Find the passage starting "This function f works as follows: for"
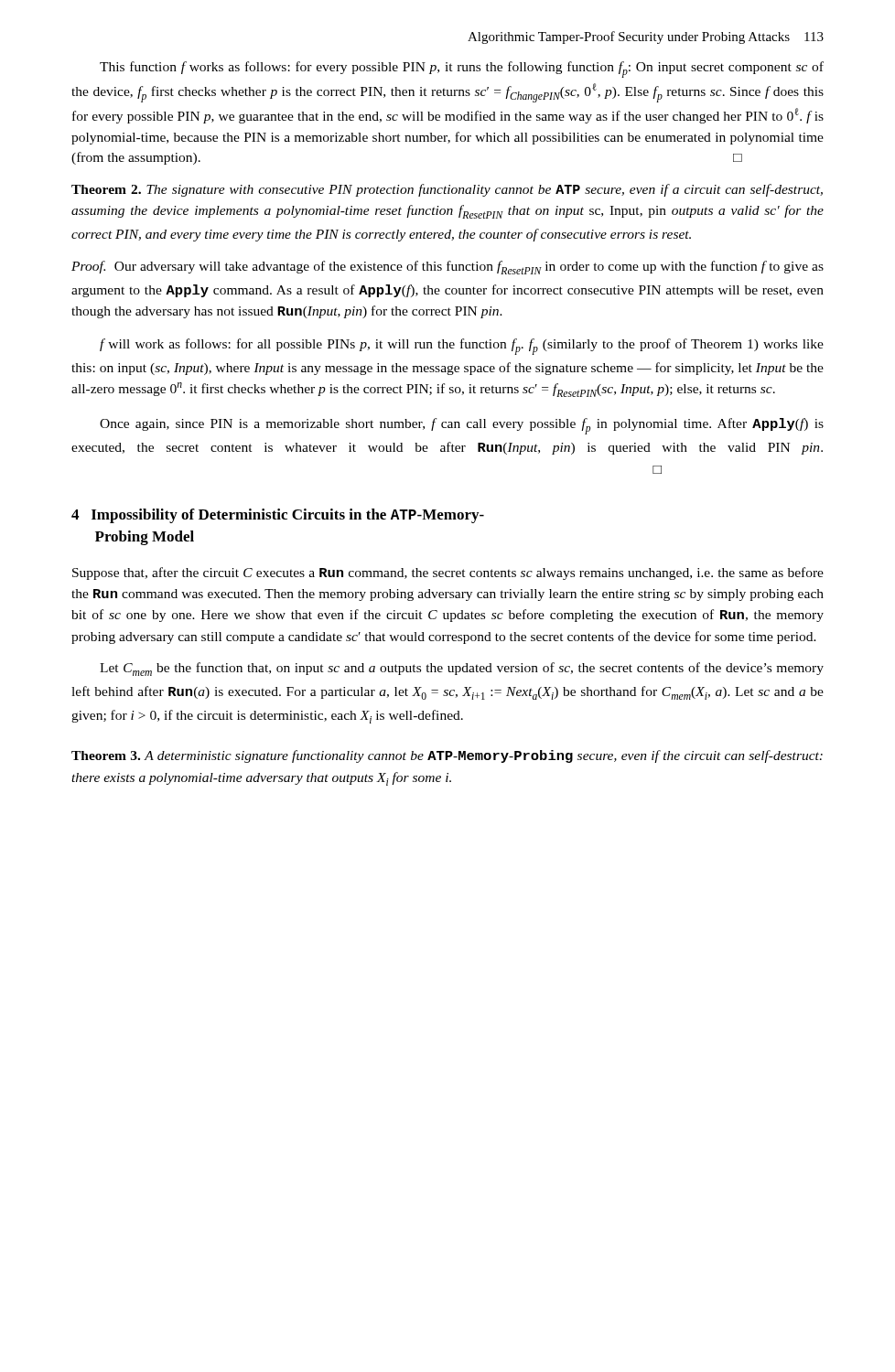895x1372 pixels. coord(448,112)
